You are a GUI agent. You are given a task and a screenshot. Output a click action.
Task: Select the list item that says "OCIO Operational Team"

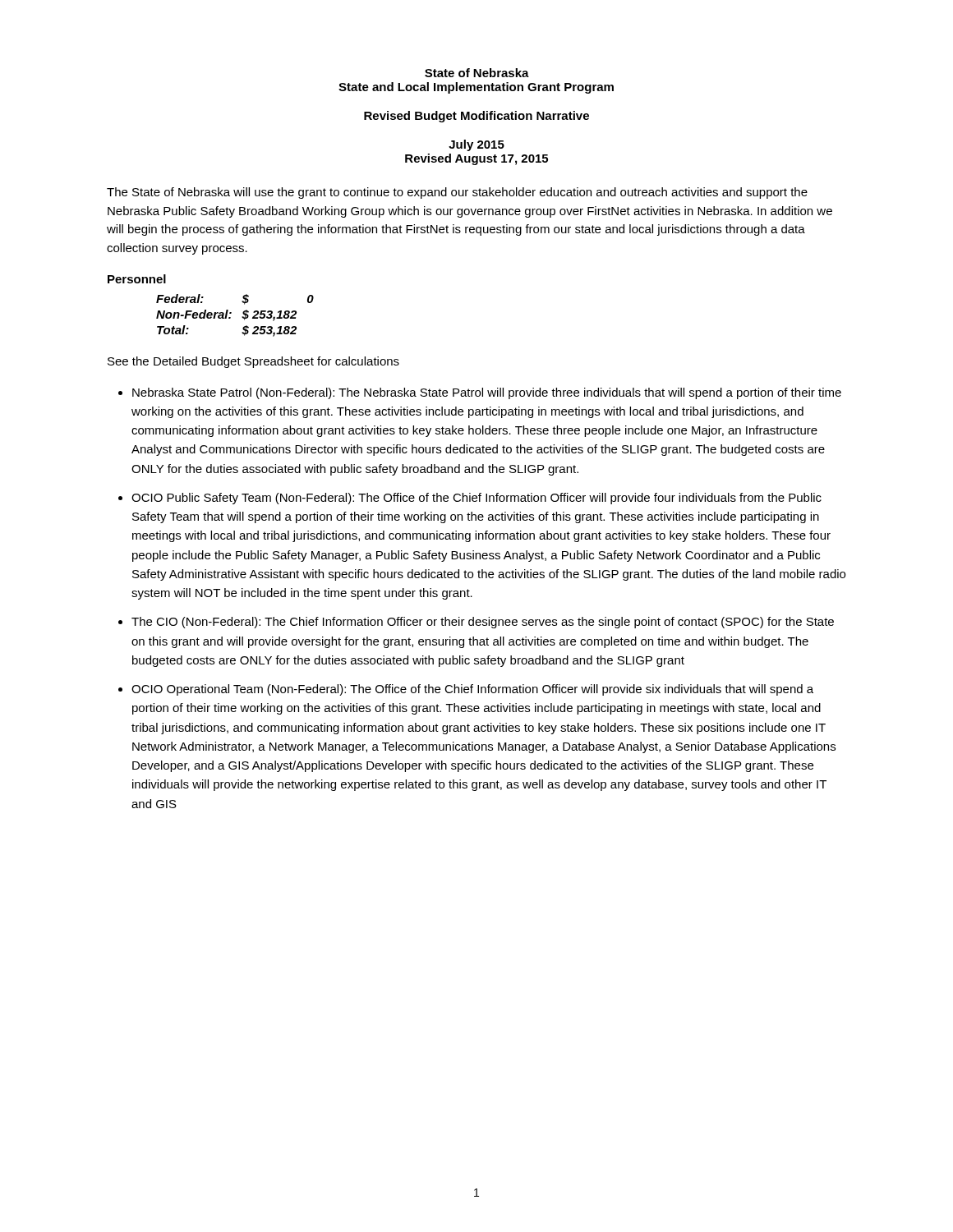tap(484, 746)
